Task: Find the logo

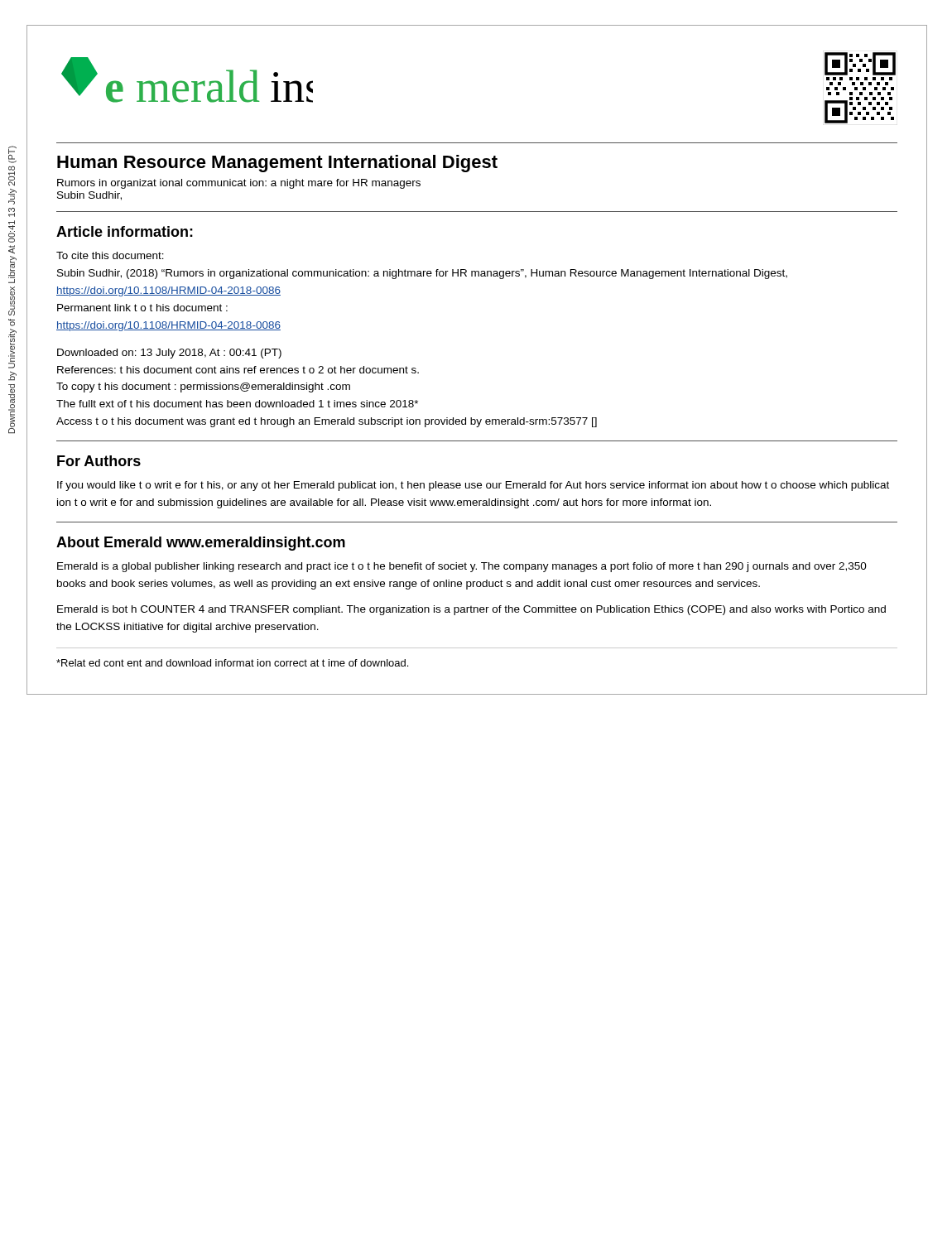Action: pyautogui.click(x=185, y=85)
